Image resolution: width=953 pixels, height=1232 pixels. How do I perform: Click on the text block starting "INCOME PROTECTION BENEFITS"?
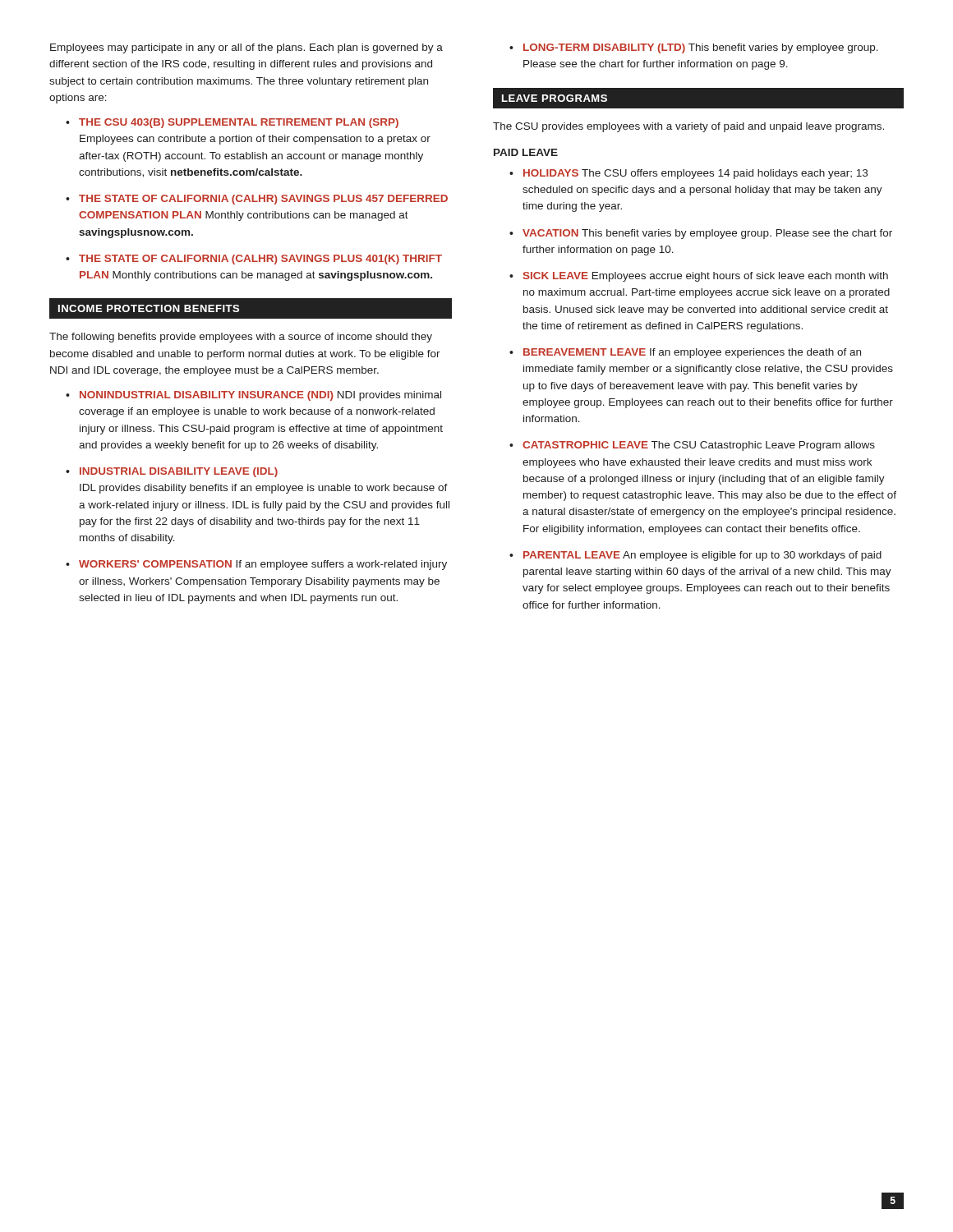coord(251,309)
